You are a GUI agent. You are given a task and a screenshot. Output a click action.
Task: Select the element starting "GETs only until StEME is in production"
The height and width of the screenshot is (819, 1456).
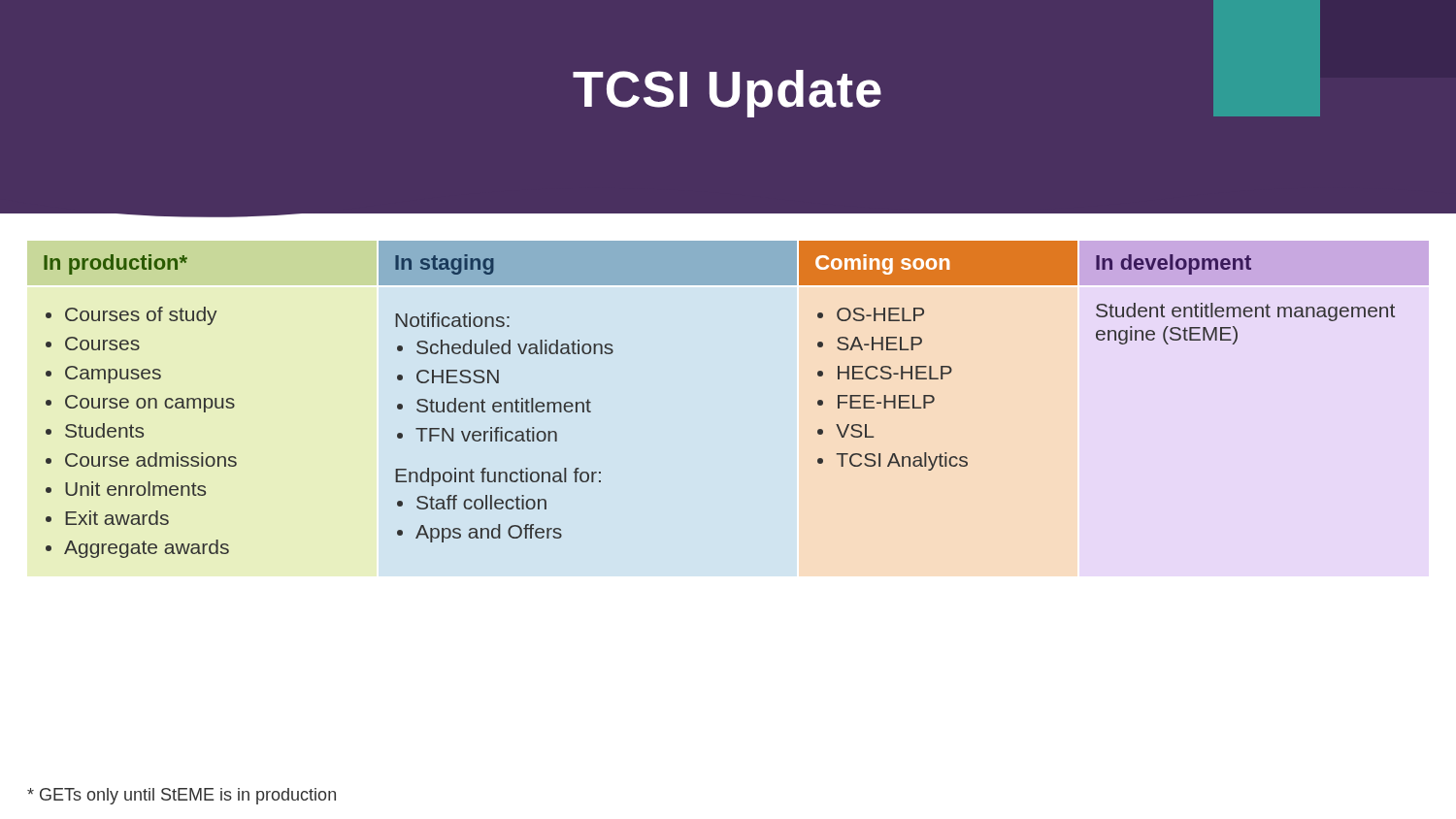(x=182, y=795)
